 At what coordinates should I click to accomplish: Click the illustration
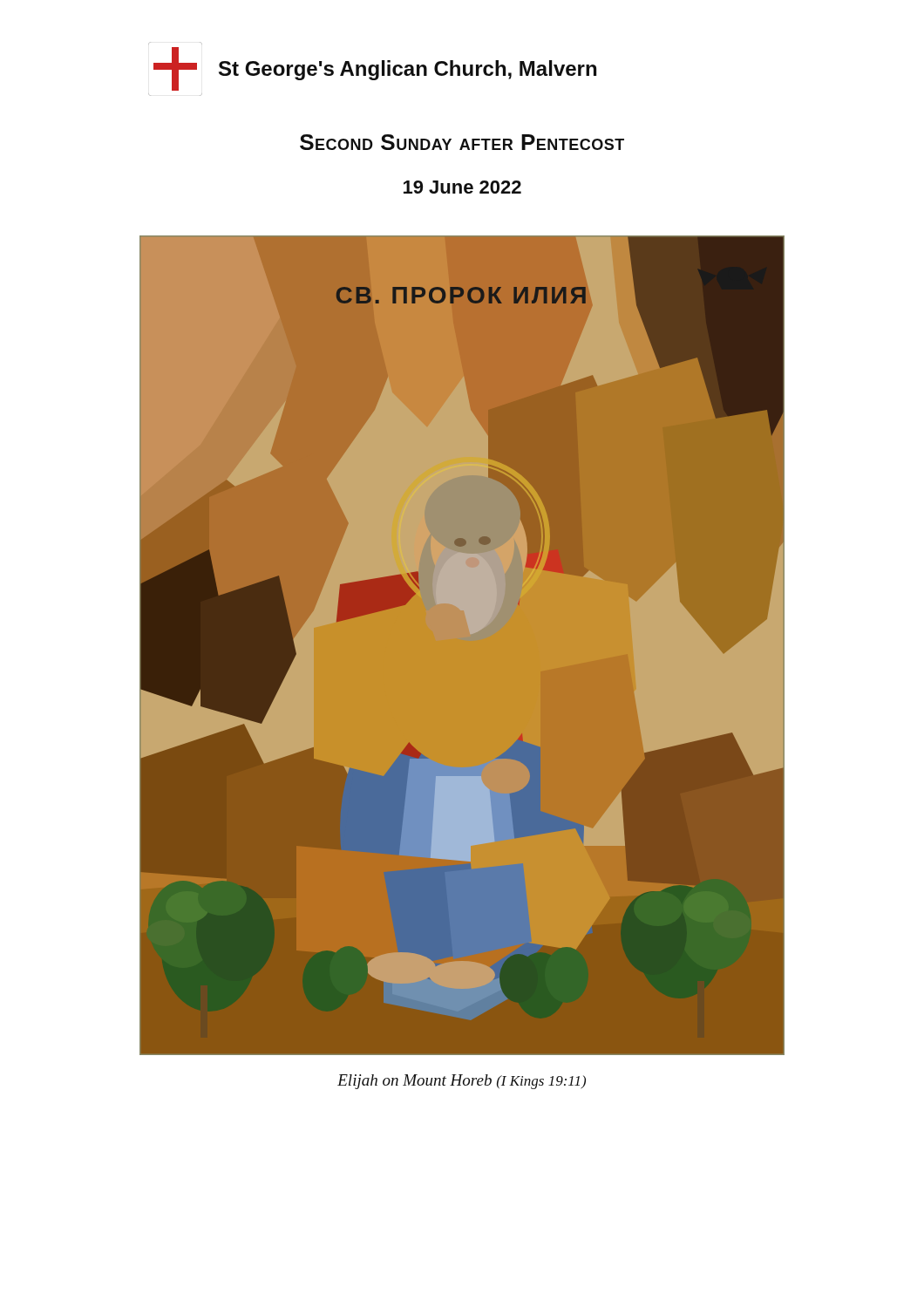pos(462,645)
